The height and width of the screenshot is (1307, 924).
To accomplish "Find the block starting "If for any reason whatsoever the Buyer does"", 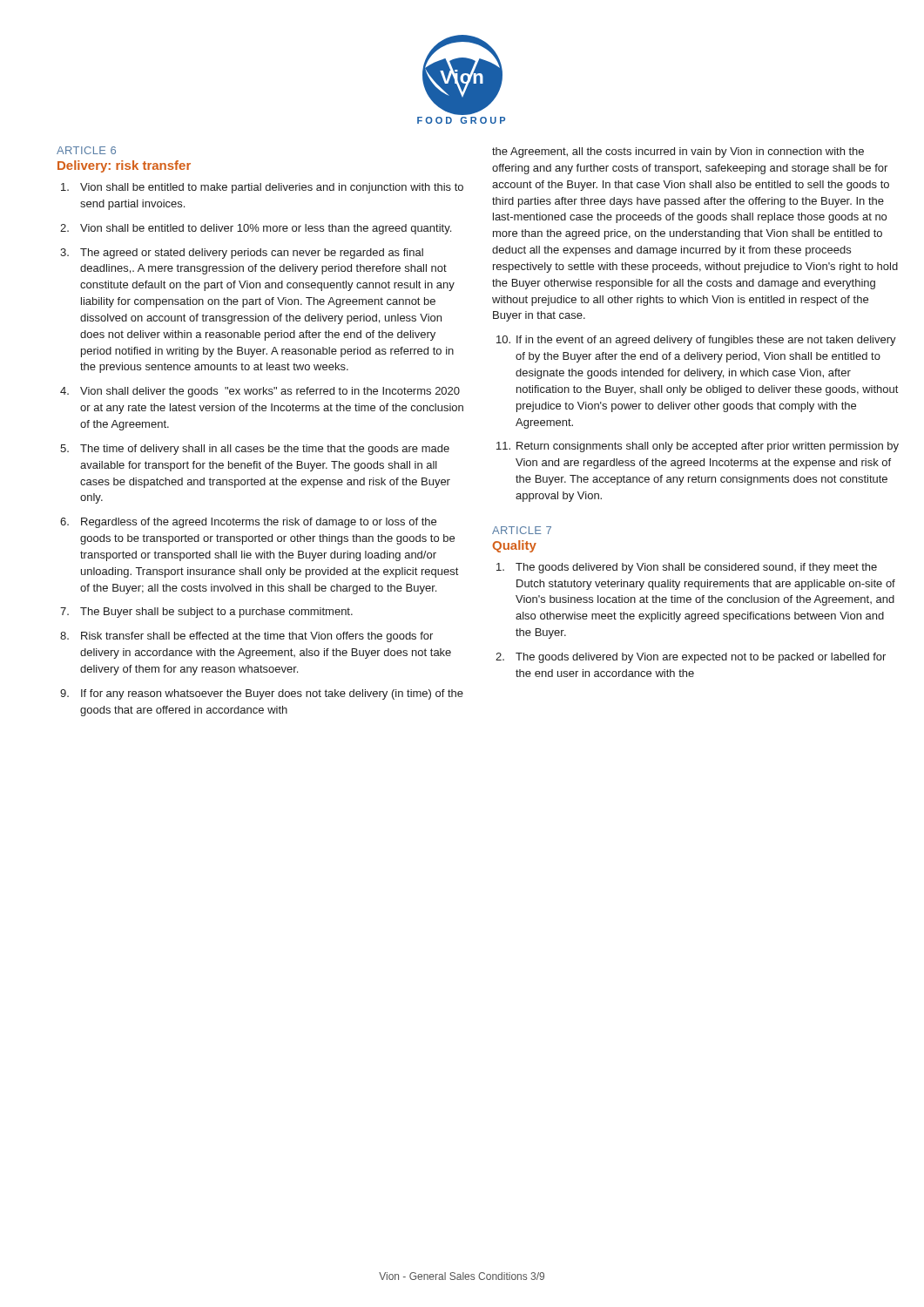I will pyautogui.click(x=272, y=701).
